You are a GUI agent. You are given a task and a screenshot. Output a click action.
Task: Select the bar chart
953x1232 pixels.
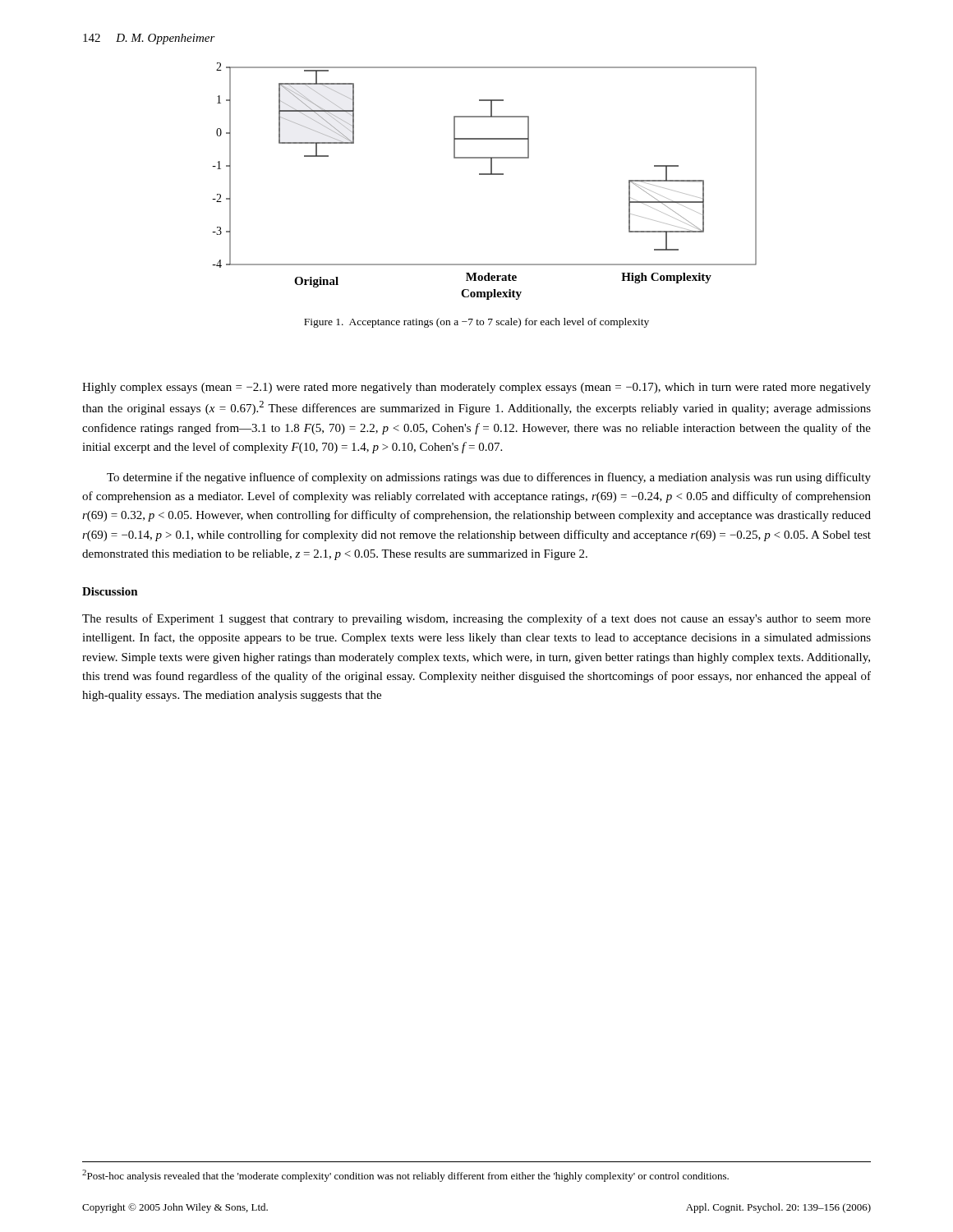tap(476, 186)
